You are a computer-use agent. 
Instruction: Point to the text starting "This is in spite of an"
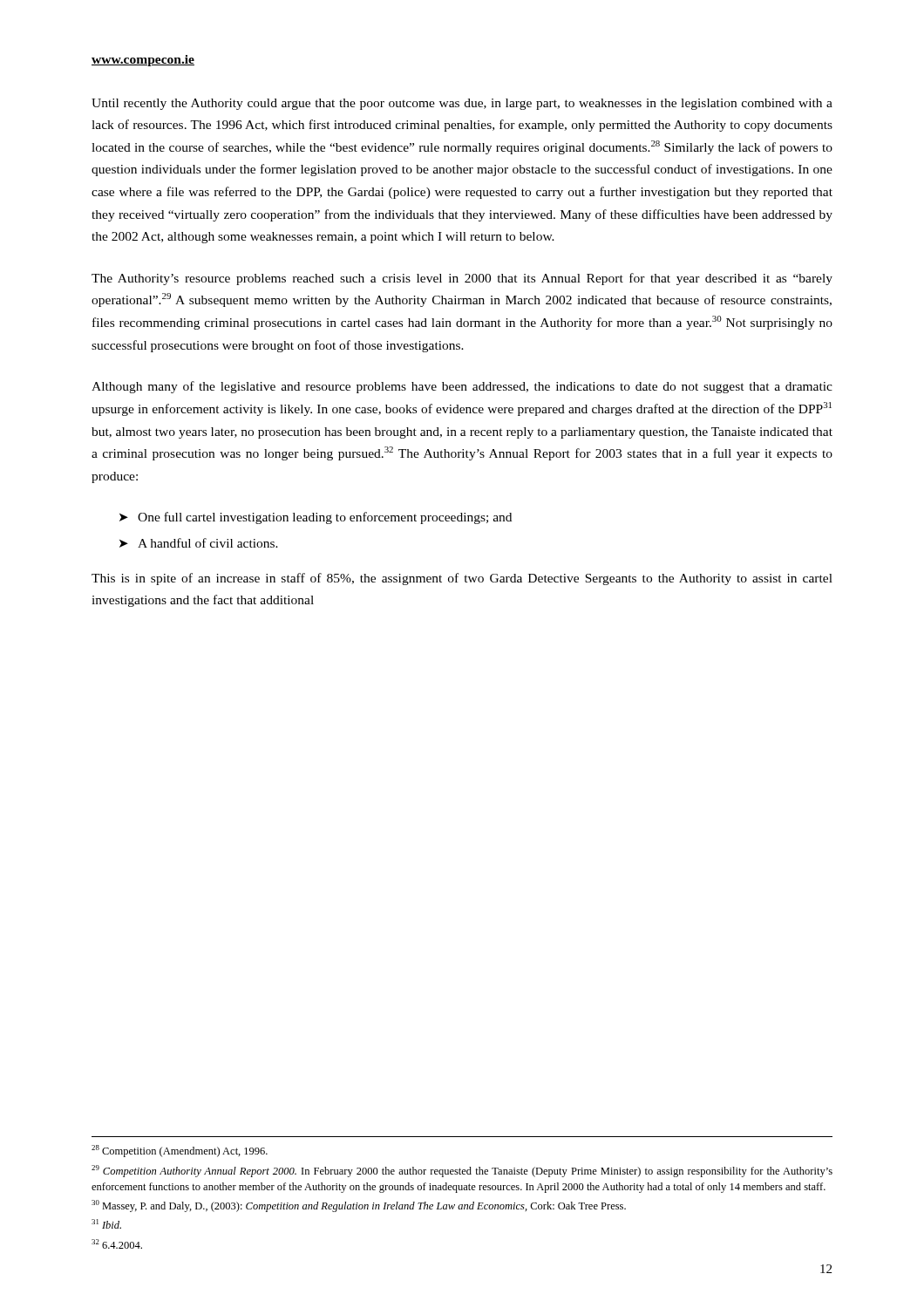[x=462, y=589]
